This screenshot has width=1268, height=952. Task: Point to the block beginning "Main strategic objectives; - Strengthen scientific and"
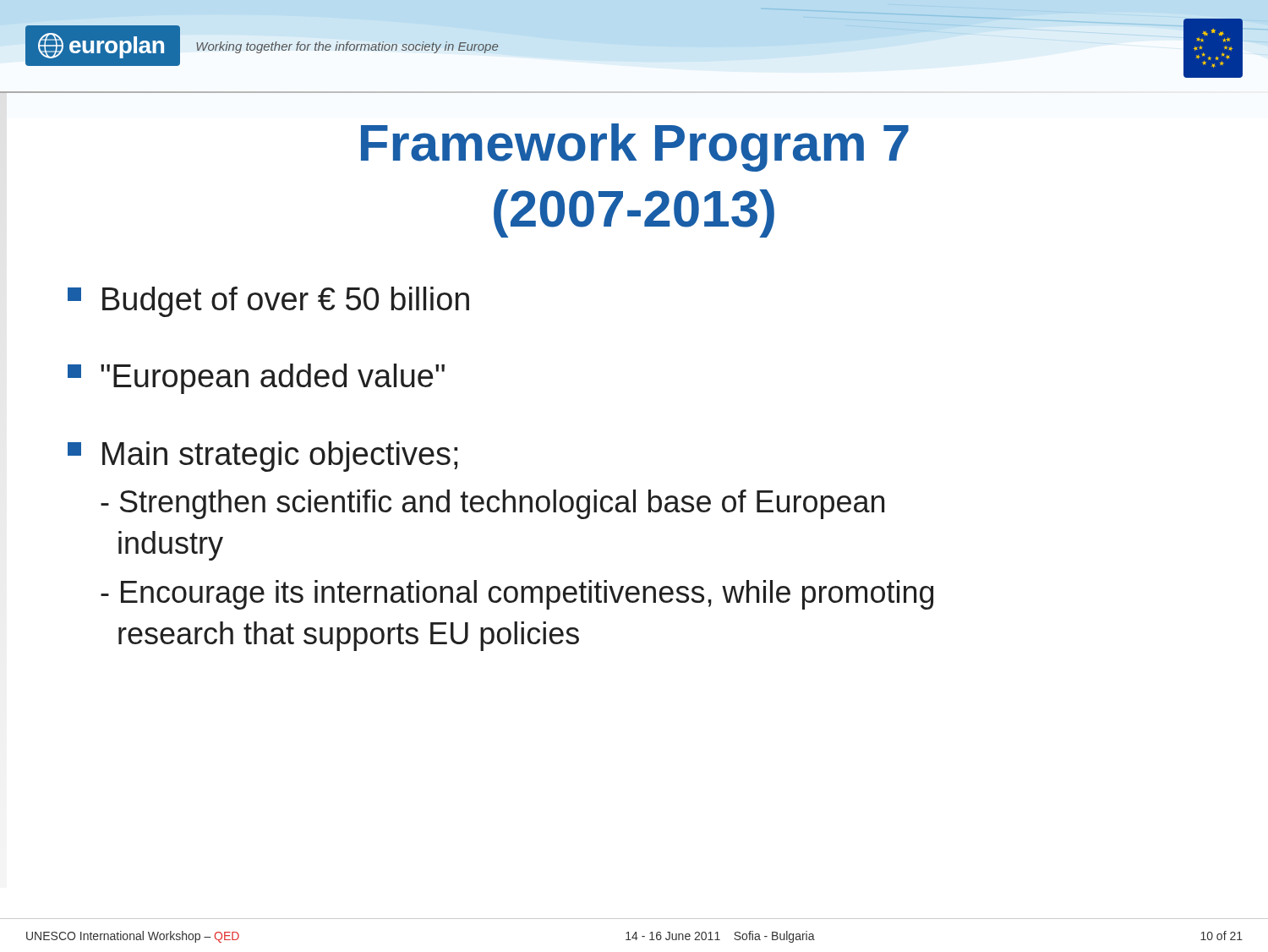pos(262,457)
